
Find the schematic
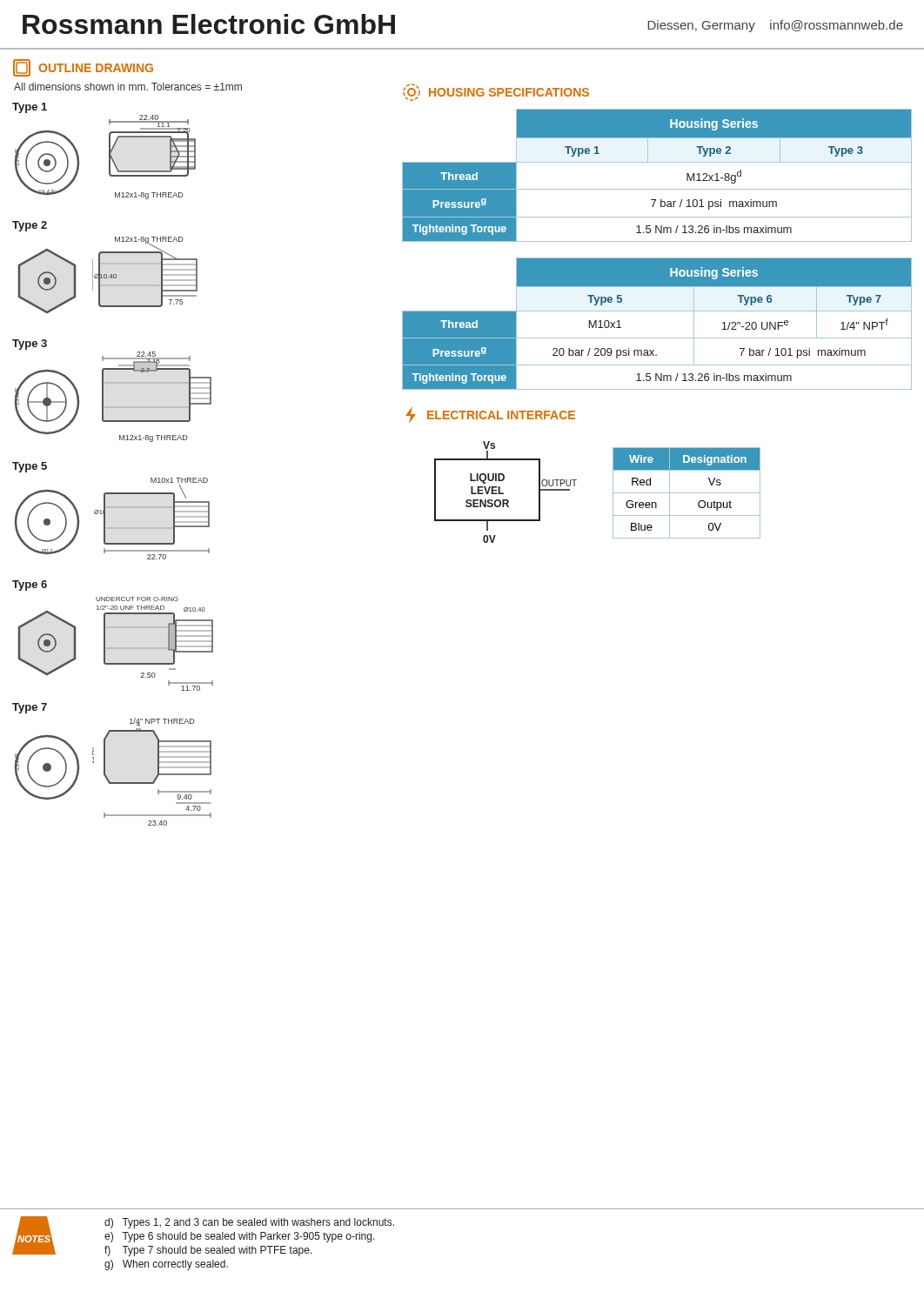[x=496, y=493]
